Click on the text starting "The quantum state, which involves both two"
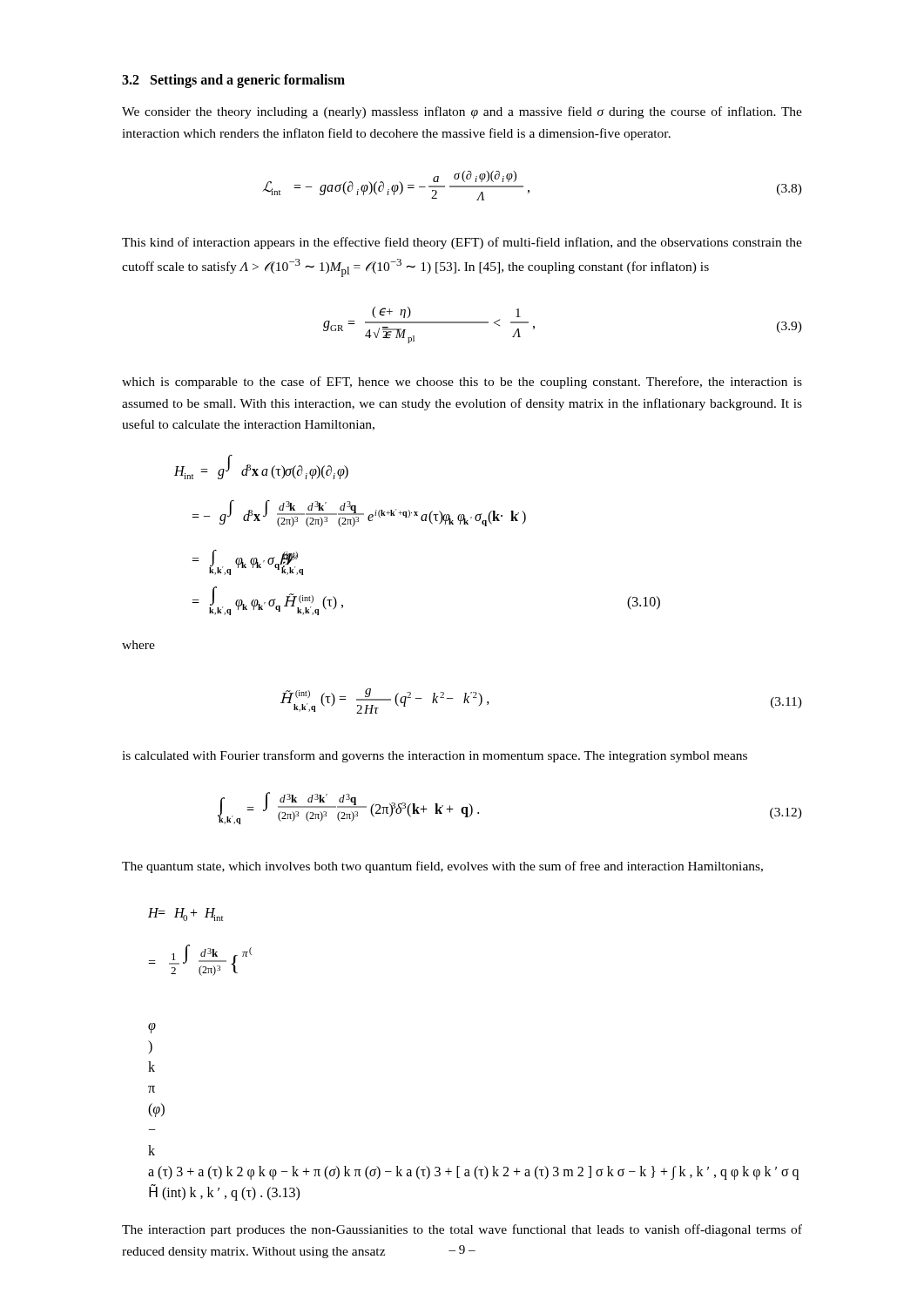This screenshot has height=1307, width=924. click(x=443, y=866)
